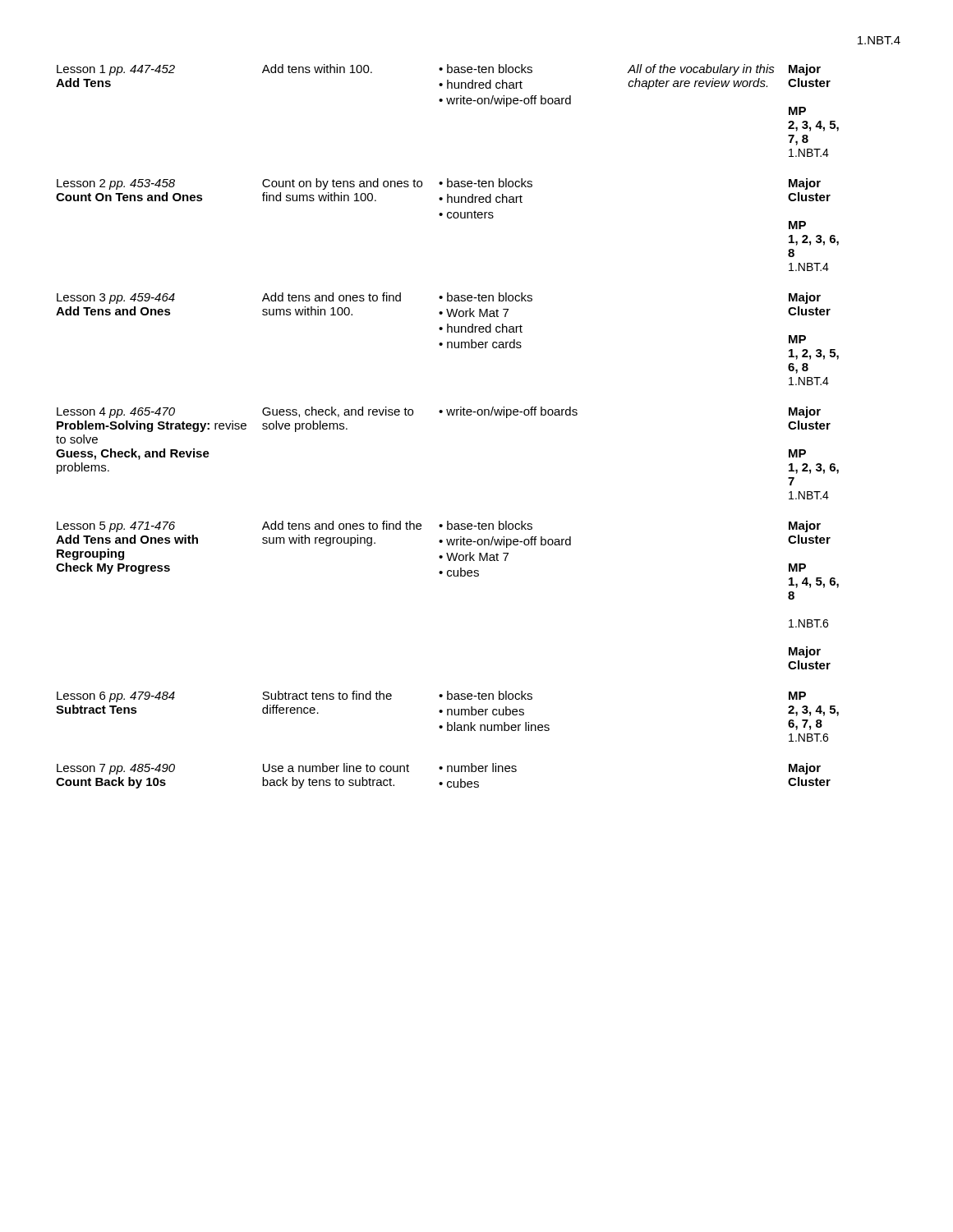Screen dimensions: 1232x953
Task: Click on the text block that says "base-ten blocks number"
Action: (527, 711)
